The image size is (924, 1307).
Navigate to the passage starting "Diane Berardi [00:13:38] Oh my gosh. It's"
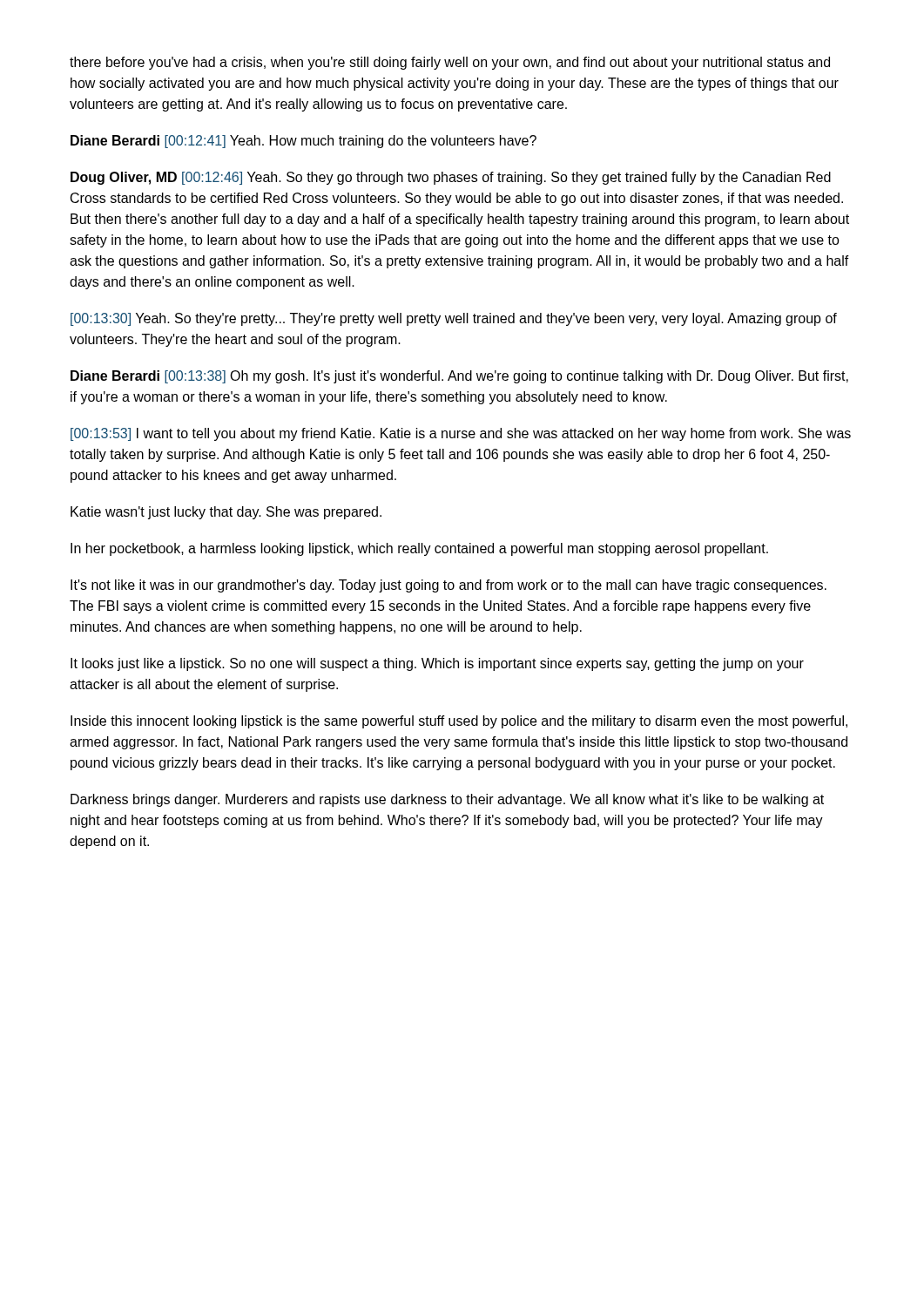coord(459,386)
